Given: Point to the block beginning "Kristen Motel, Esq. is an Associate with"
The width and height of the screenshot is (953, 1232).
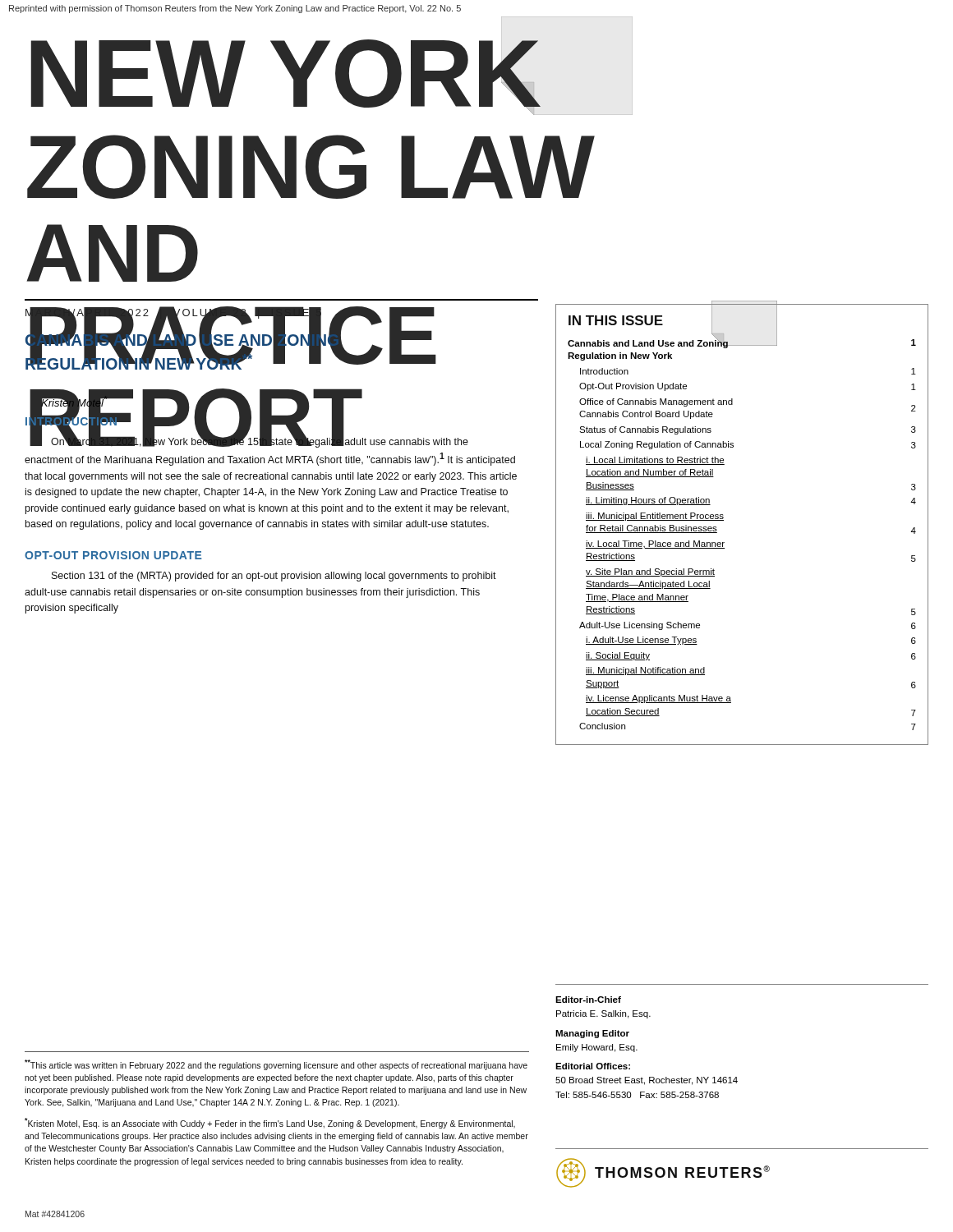Looking at the screenshot, I should pos(276,1141).
